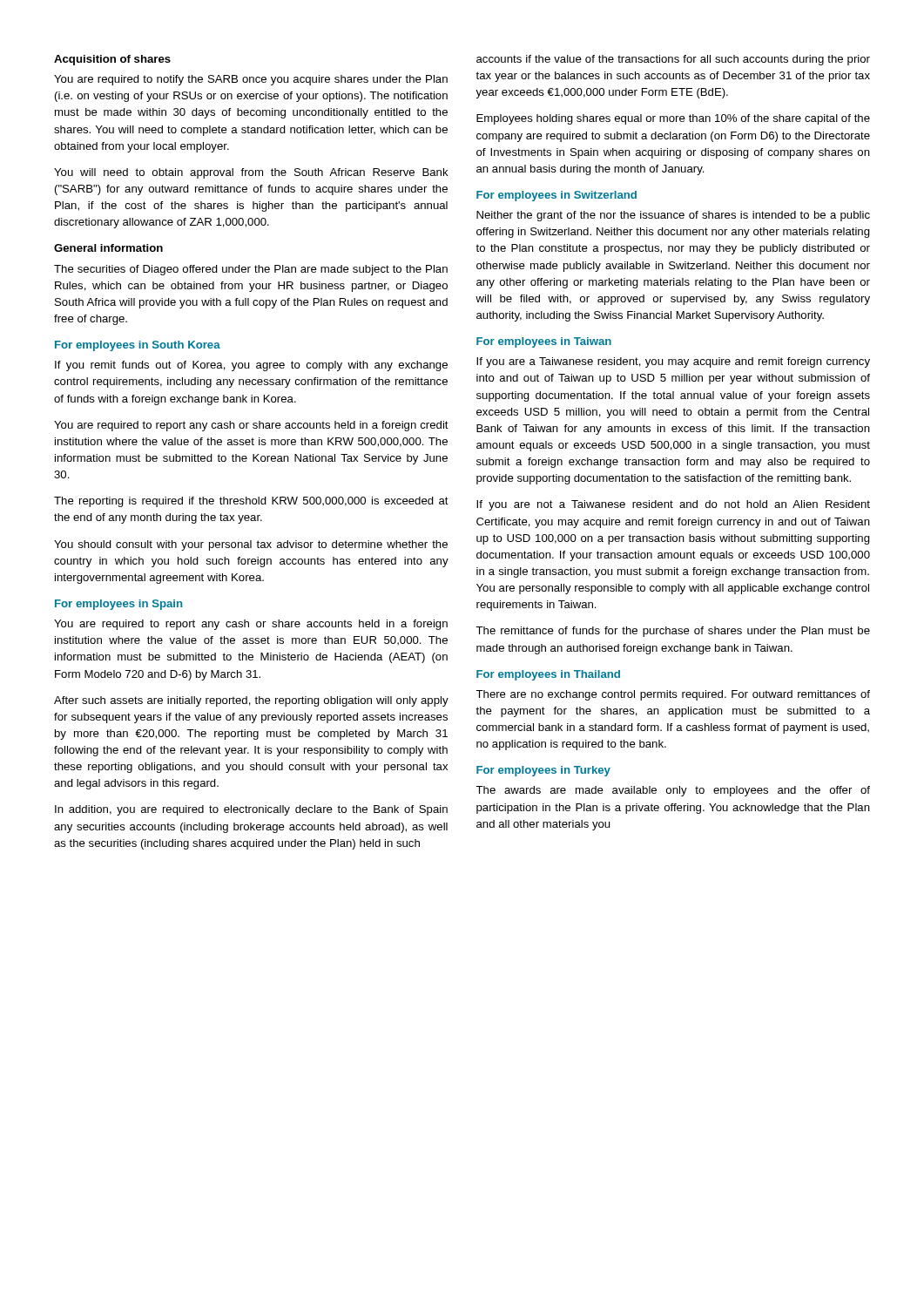Navigate to the passage starting "accounts if the value of the"
Viewport: 924px width, 1307px height.
[x=673, y=75]
